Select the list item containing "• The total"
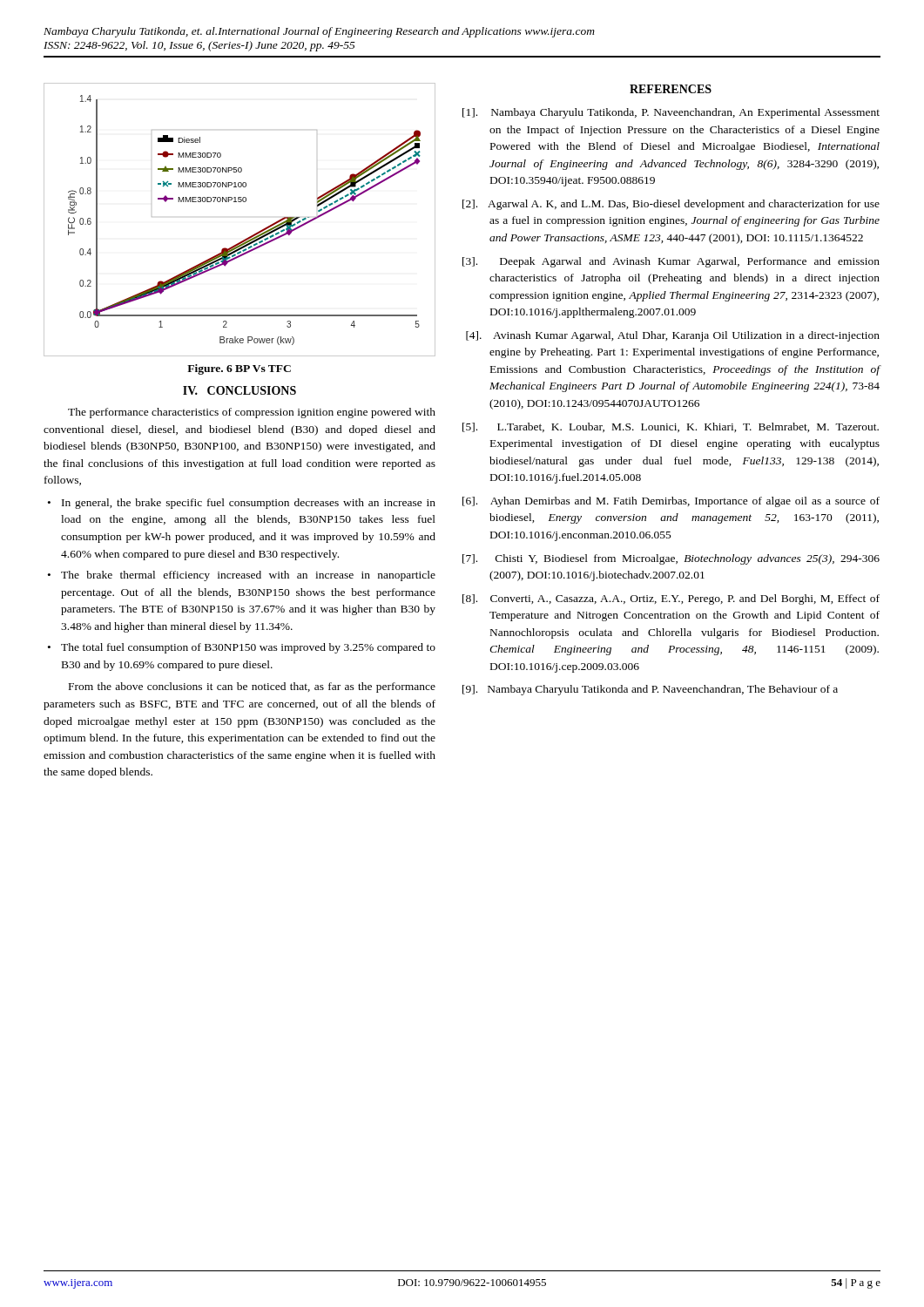Image resolution: width=924 pixels, height=1307 pixels. 241,655
